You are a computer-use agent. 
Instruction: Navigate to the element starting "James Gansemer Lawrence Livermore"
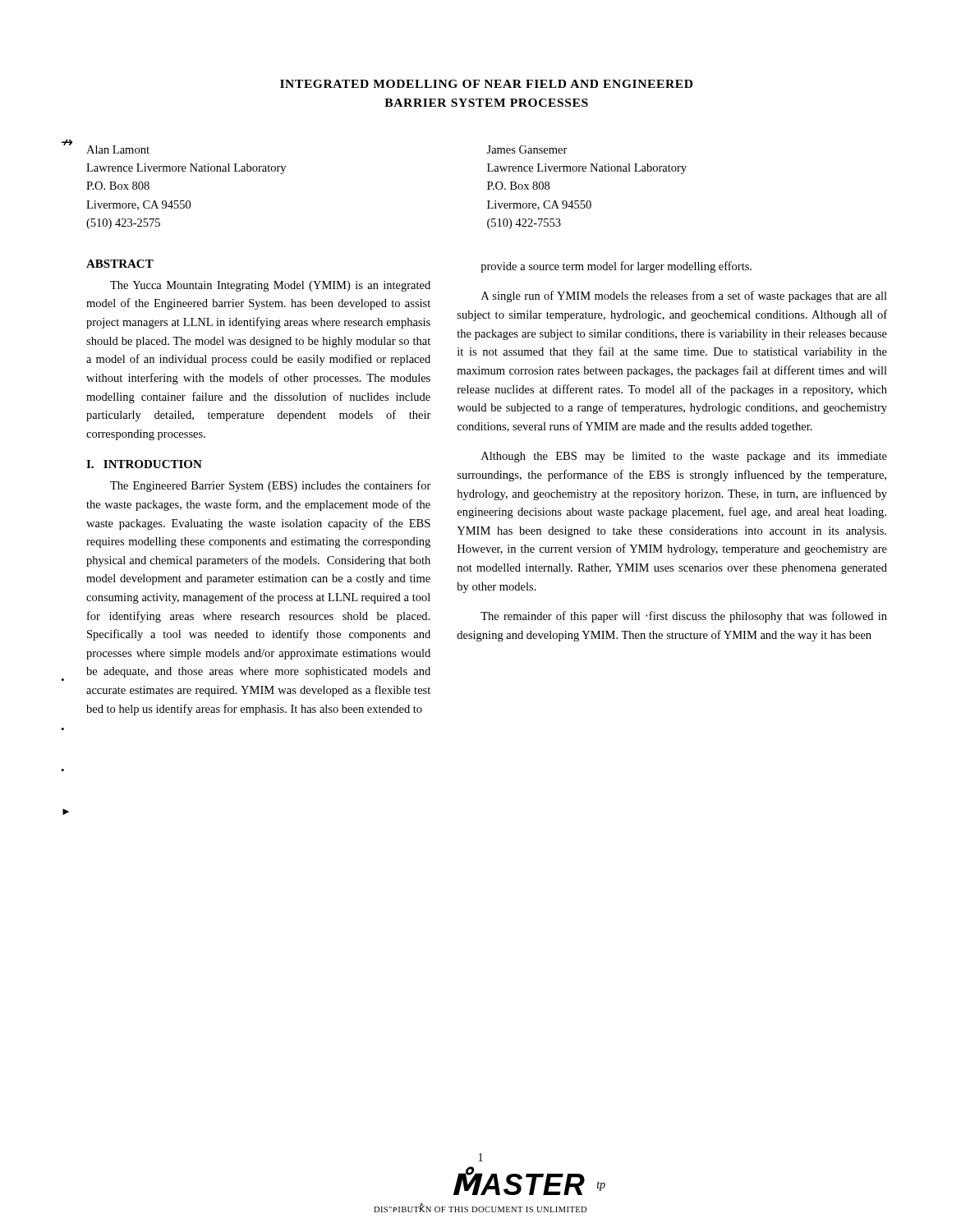pyautogui.click(x=527, y=149)
